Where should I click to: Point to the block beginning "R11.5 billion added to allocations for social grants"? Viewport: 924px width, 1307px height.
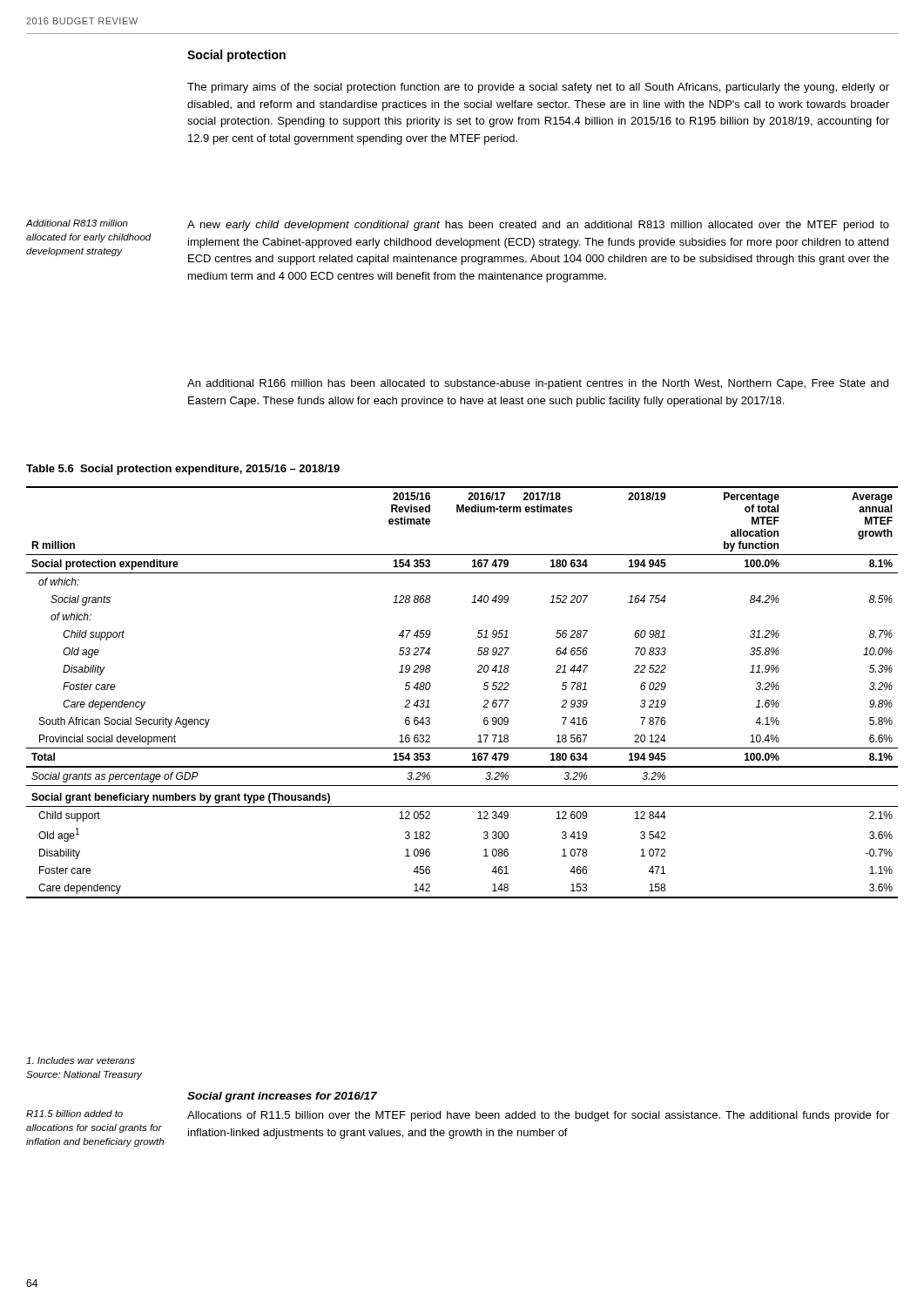pos(95,1128)
